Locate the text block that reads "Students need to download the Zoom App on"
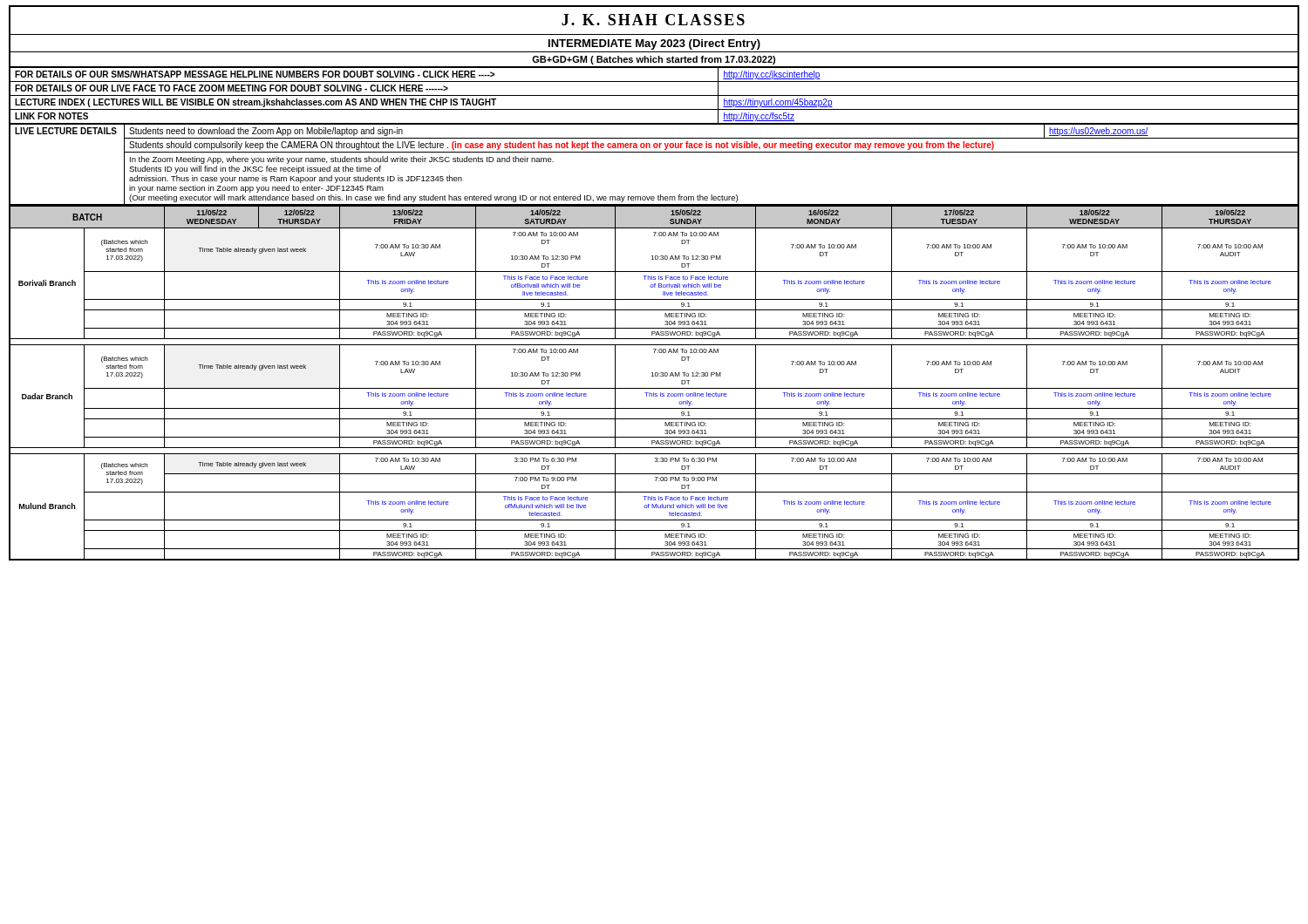The height and width of the screenshot is (924, 1308). [x=266, y=131]
